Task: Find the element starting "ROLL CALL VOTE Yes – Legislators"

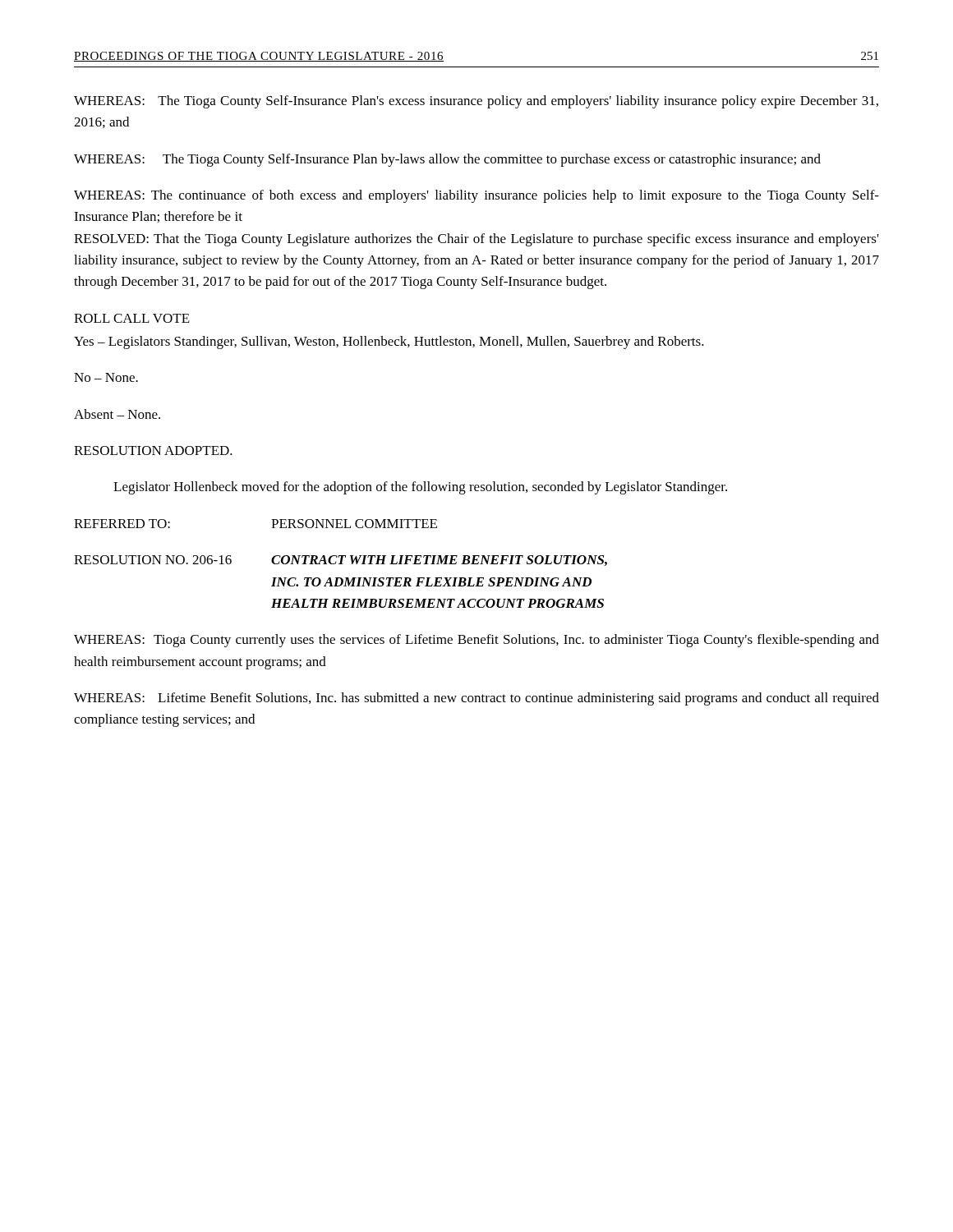Action: (x=476, y=330)
